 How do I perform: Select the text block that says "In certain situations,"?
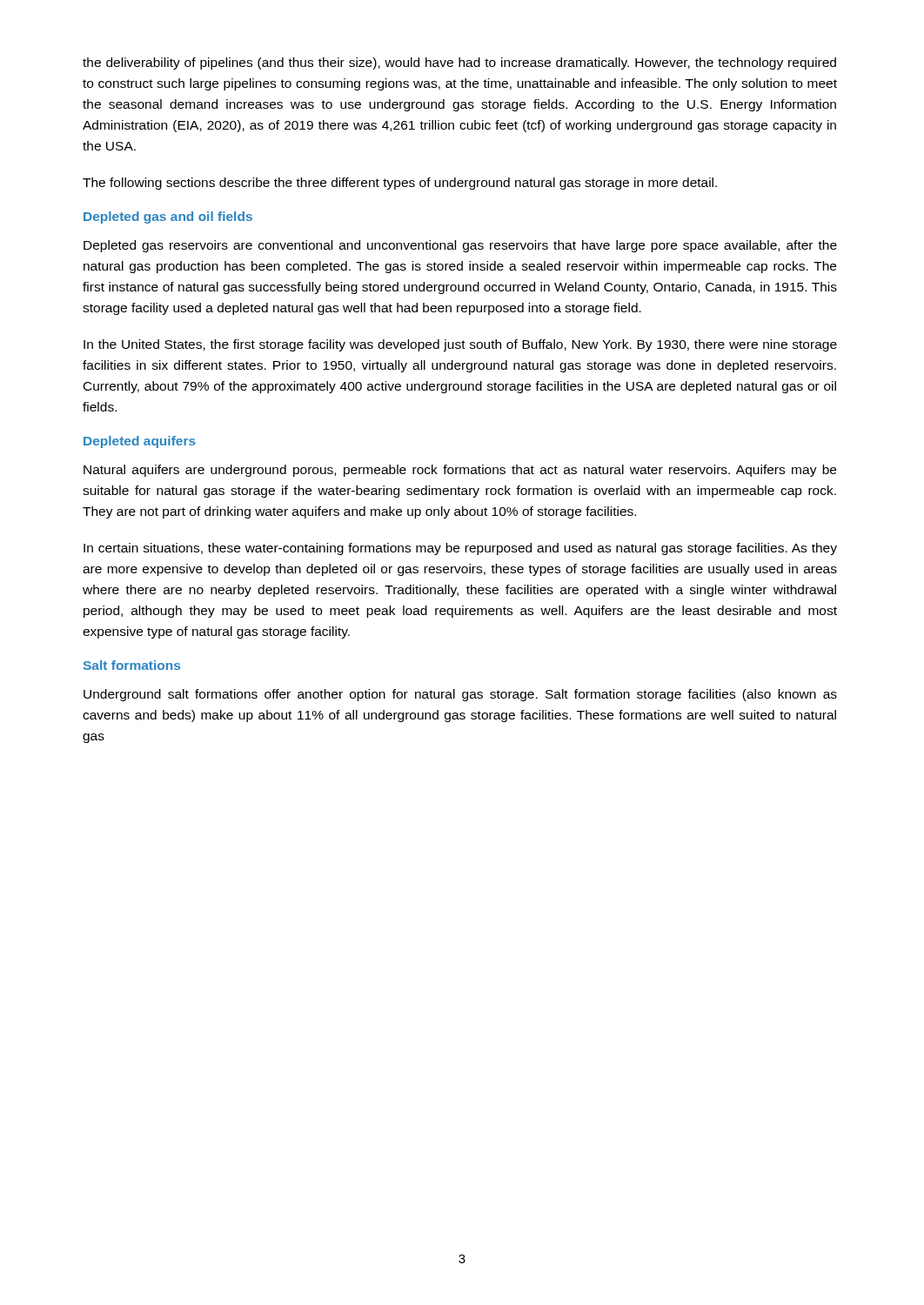coord(460,590)
